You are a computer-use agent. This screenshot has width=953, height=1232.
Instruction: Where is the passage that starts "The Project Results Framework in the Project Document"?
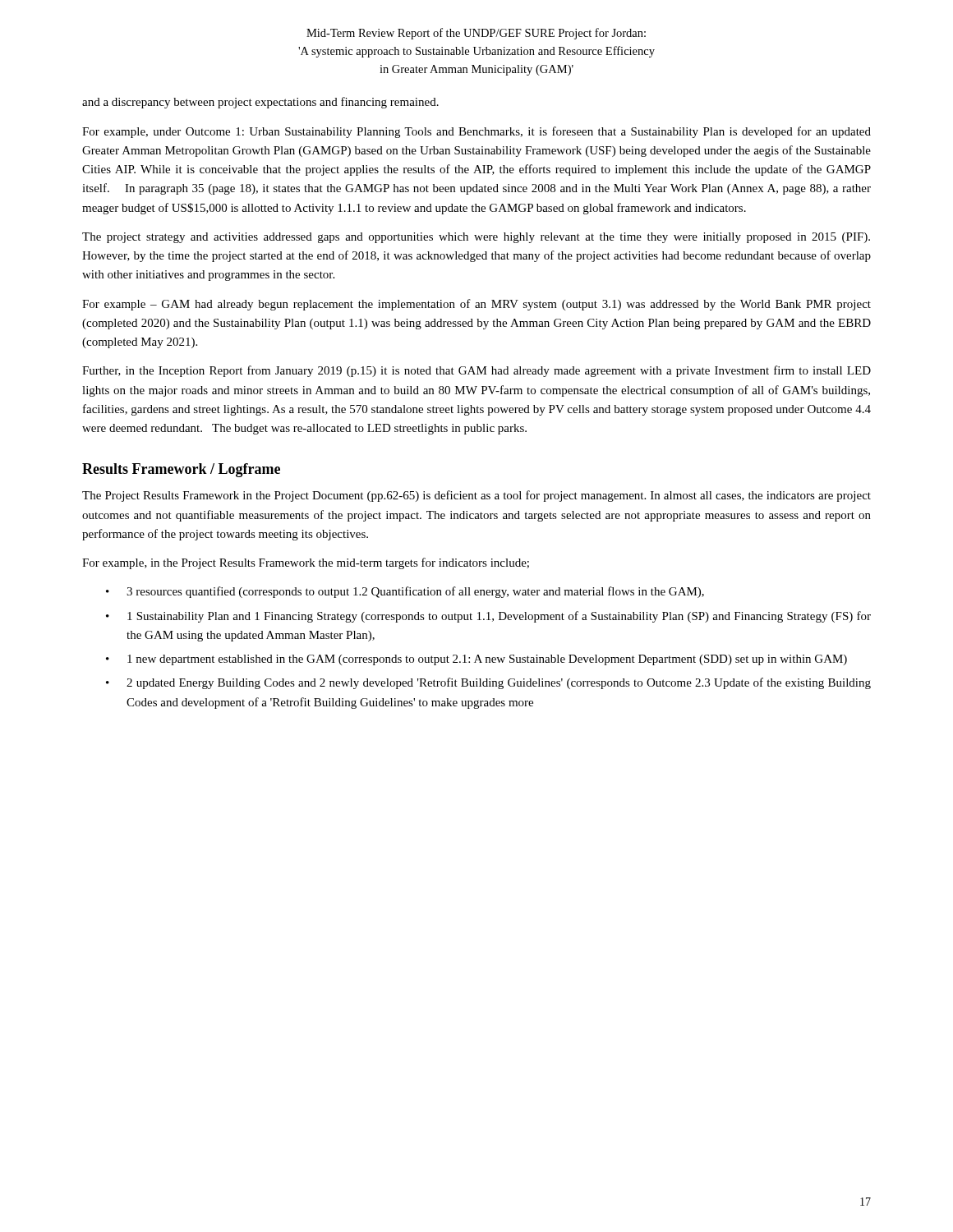coord(476,515)
